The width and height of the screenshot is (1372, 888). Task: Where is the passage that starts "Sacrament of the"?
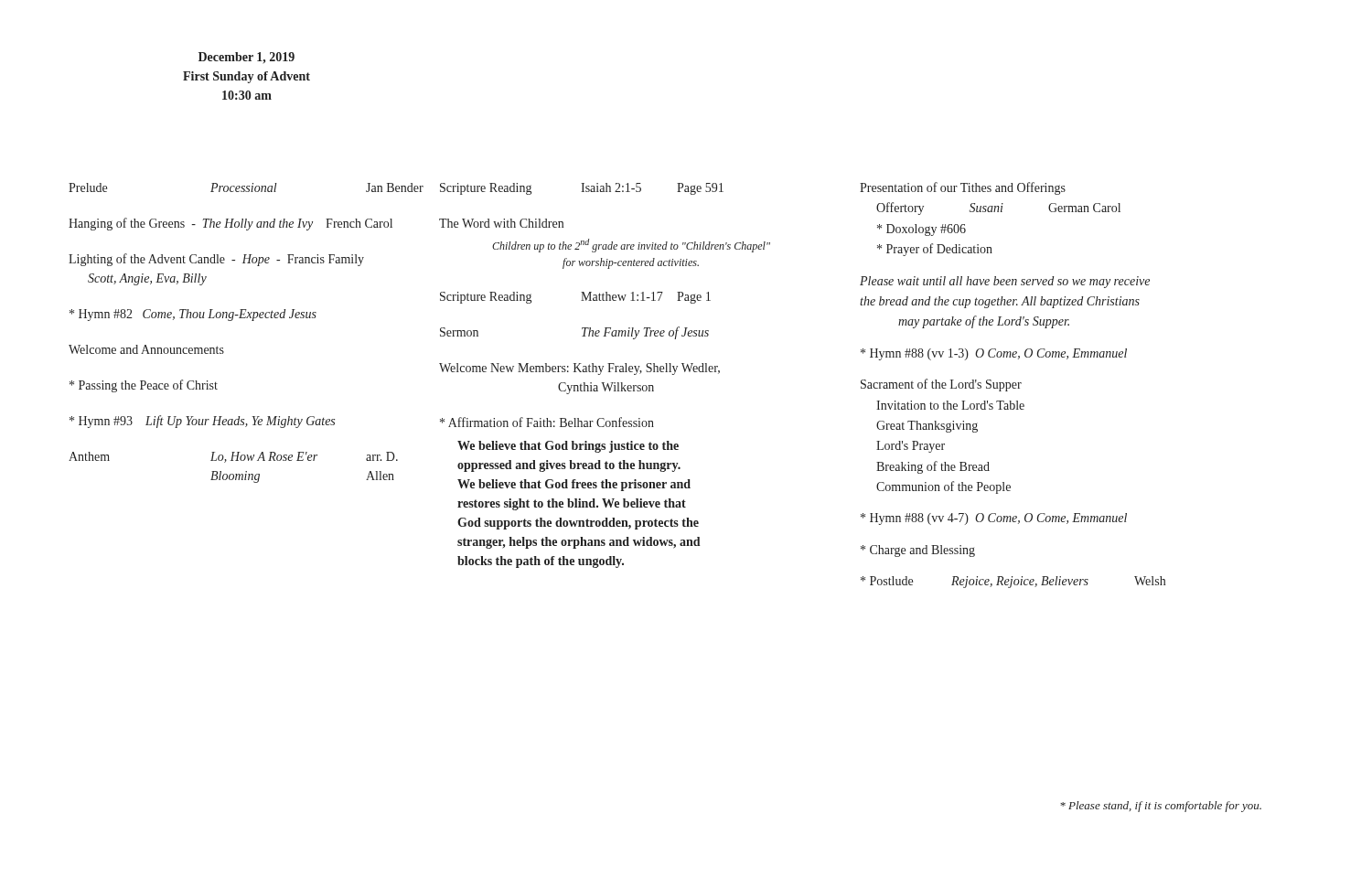click(942, 436)
